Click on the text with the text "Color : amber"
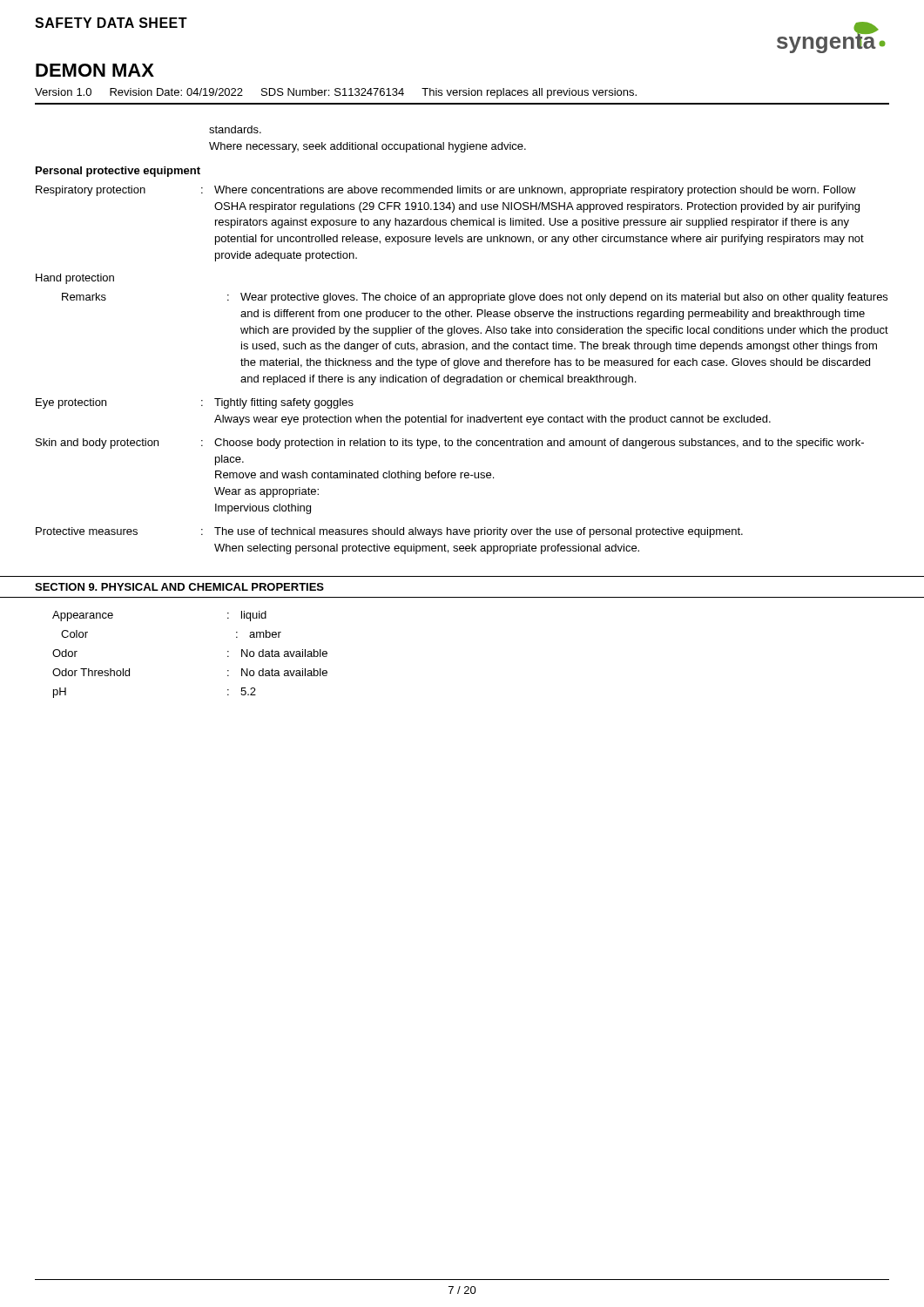The width and height of the screenshot is (924, 1307). (x=71, y=634)
